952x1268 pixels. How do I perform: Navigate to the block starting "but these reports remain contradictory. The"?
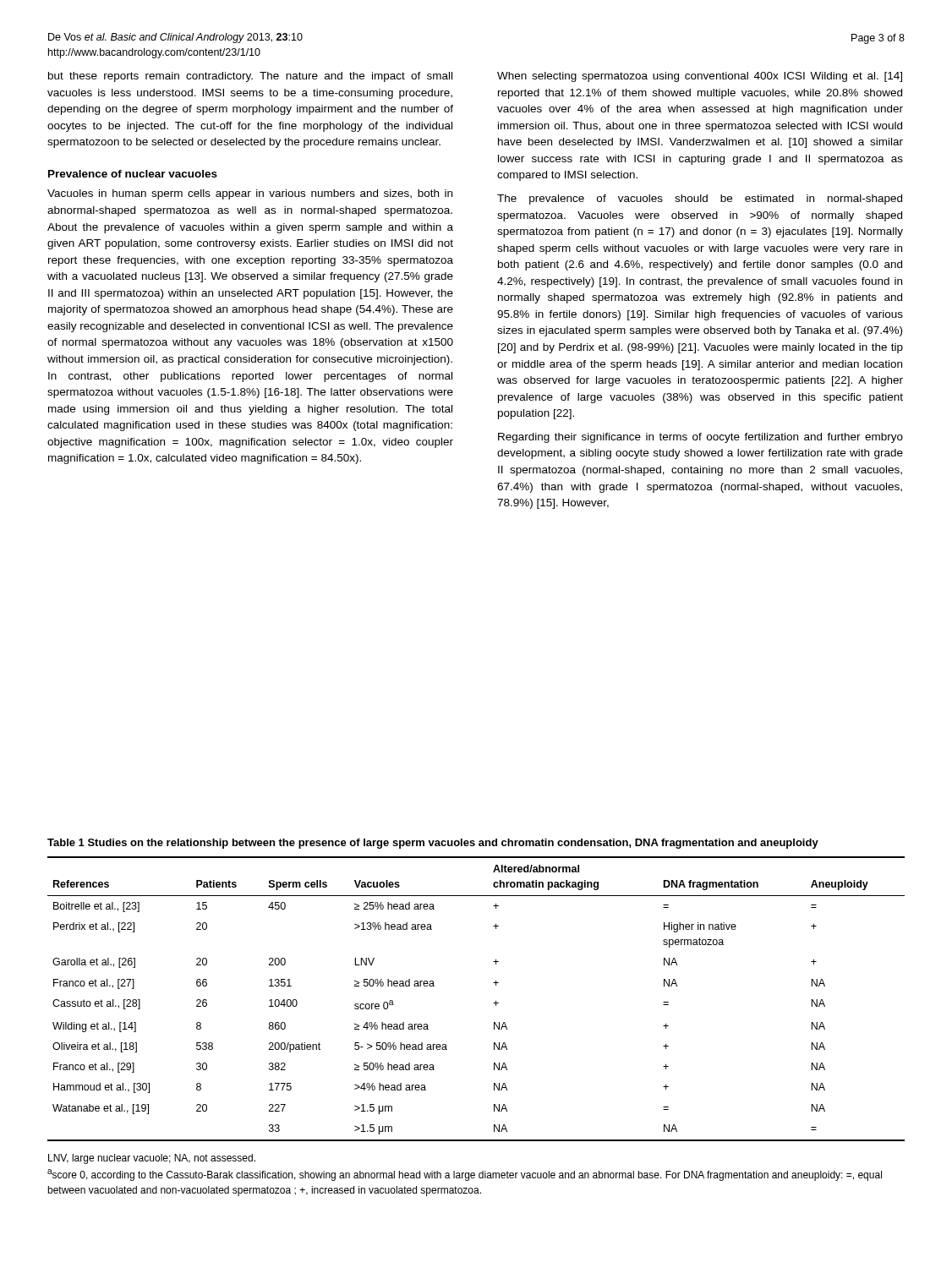(250, 109)
